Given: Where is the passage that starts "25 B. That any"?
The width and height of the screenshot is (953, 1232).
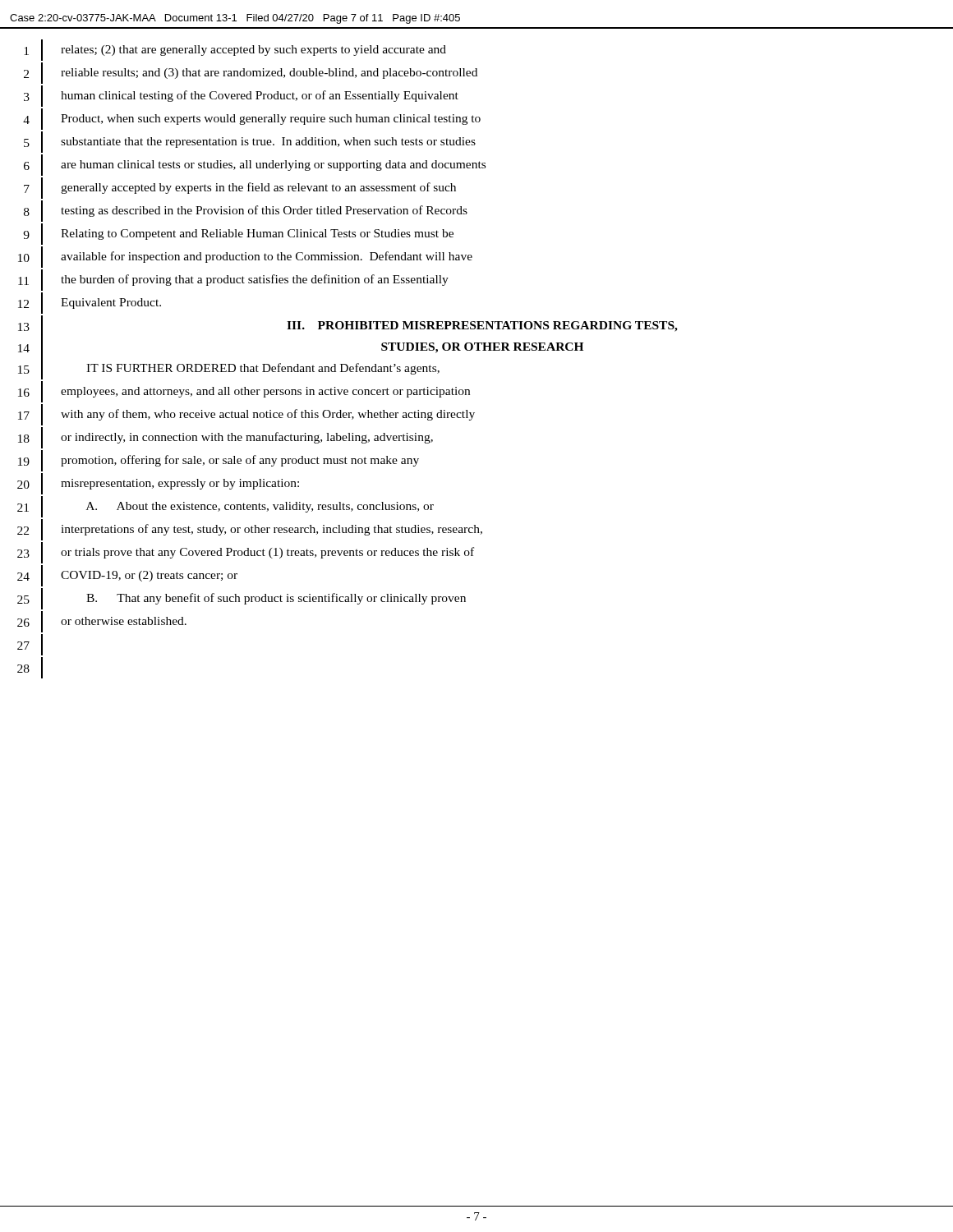Looking at the screenshot, I should [x=242, y=599].
